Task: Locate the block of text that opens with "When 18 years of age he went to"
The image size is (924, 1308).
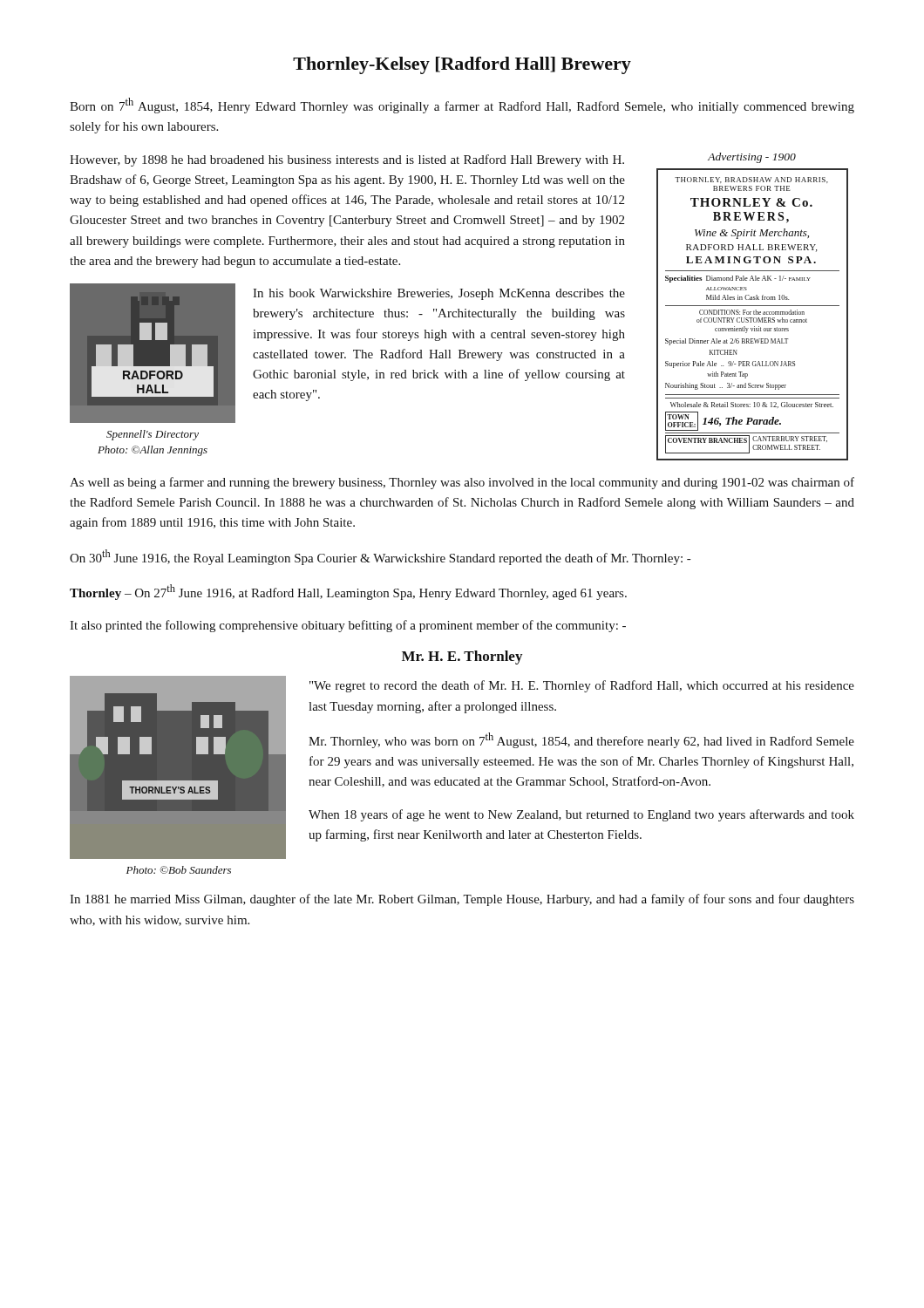Action: (x=581, y=824)
